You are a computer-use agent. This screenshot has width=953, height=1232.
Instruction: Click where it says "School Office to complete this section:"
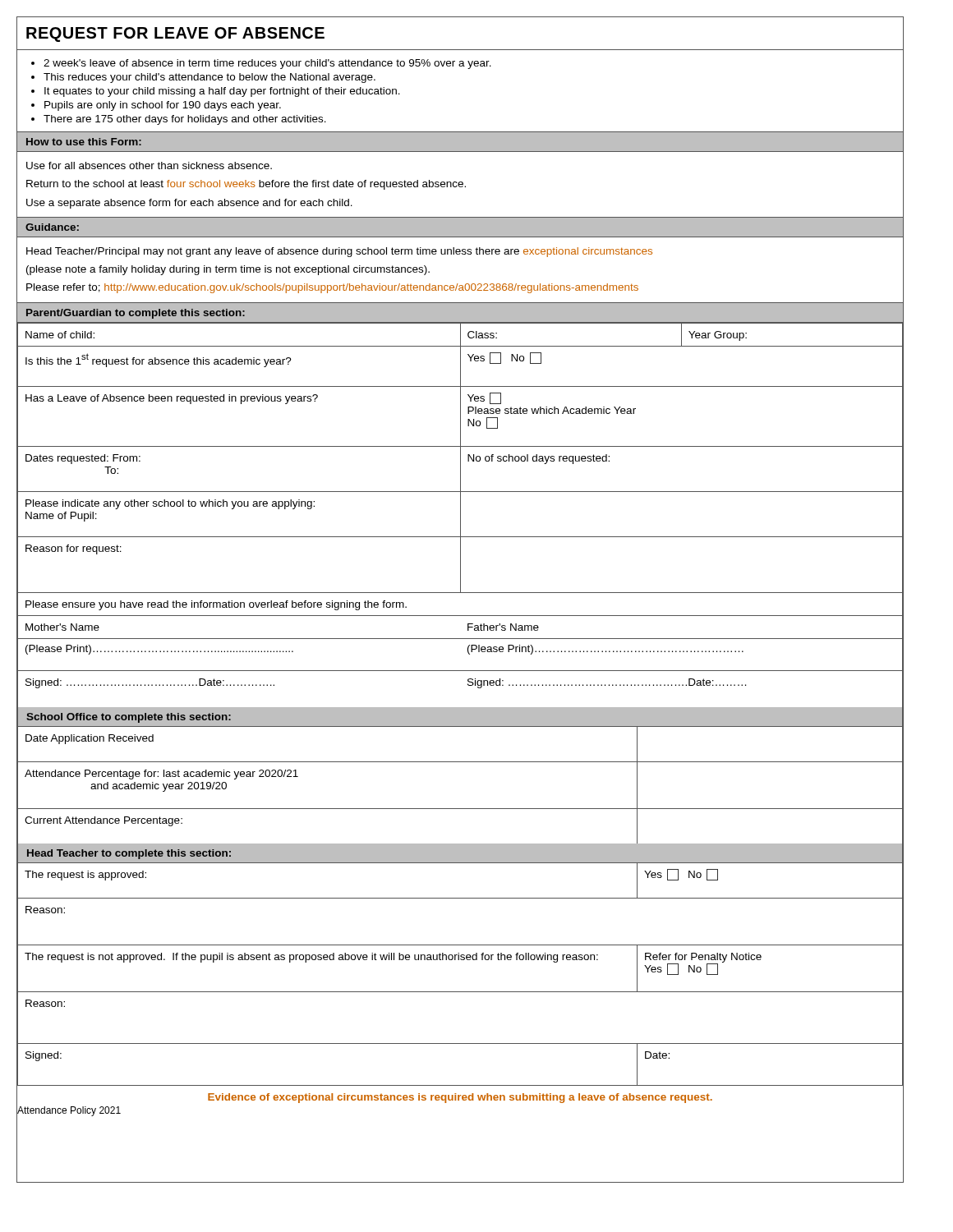point(129,716)
